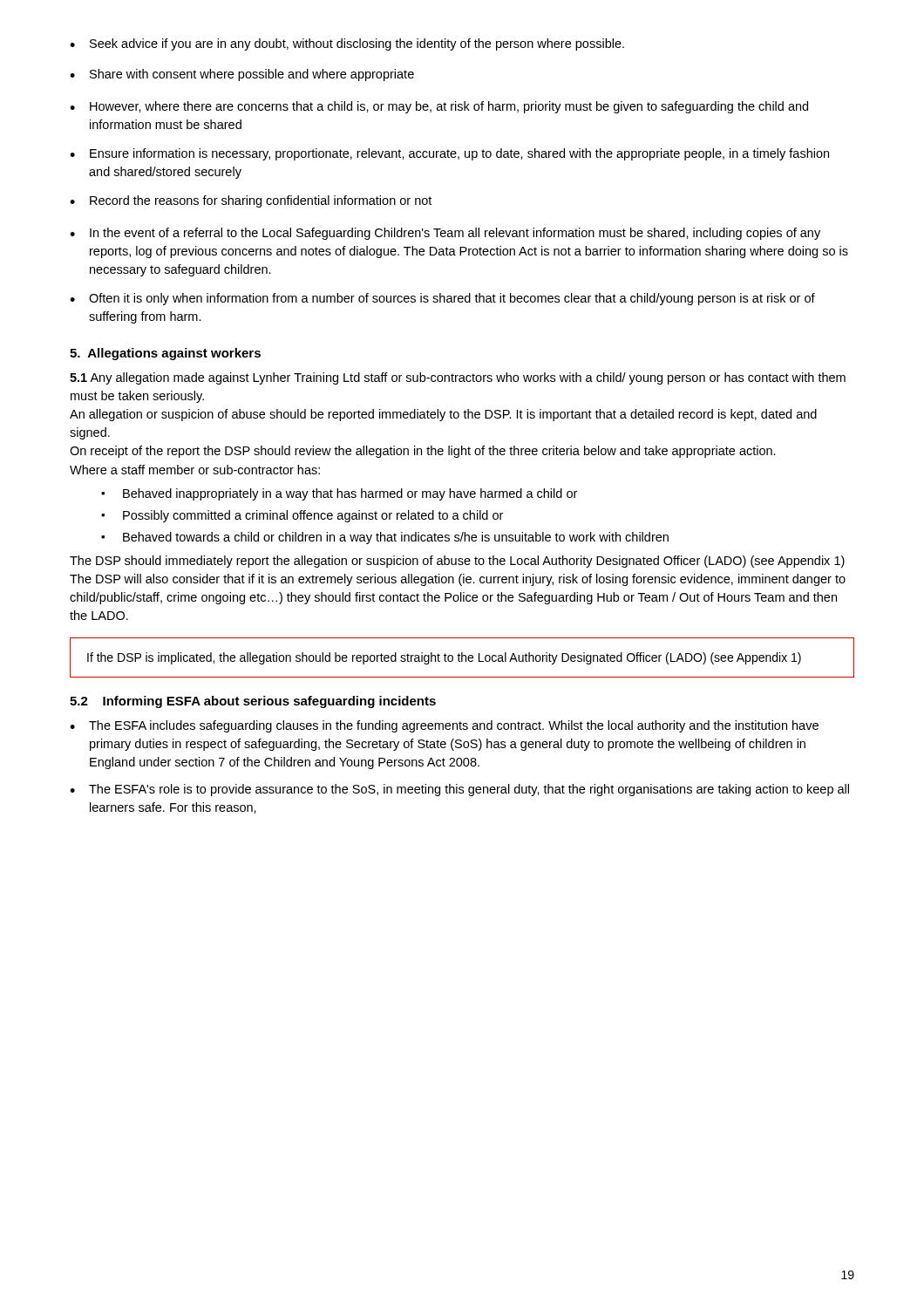Viewport: 924px width, 1308px height.
Task: Click on the text starting "• In the event of a referral to"
Action: pos(462,252)
